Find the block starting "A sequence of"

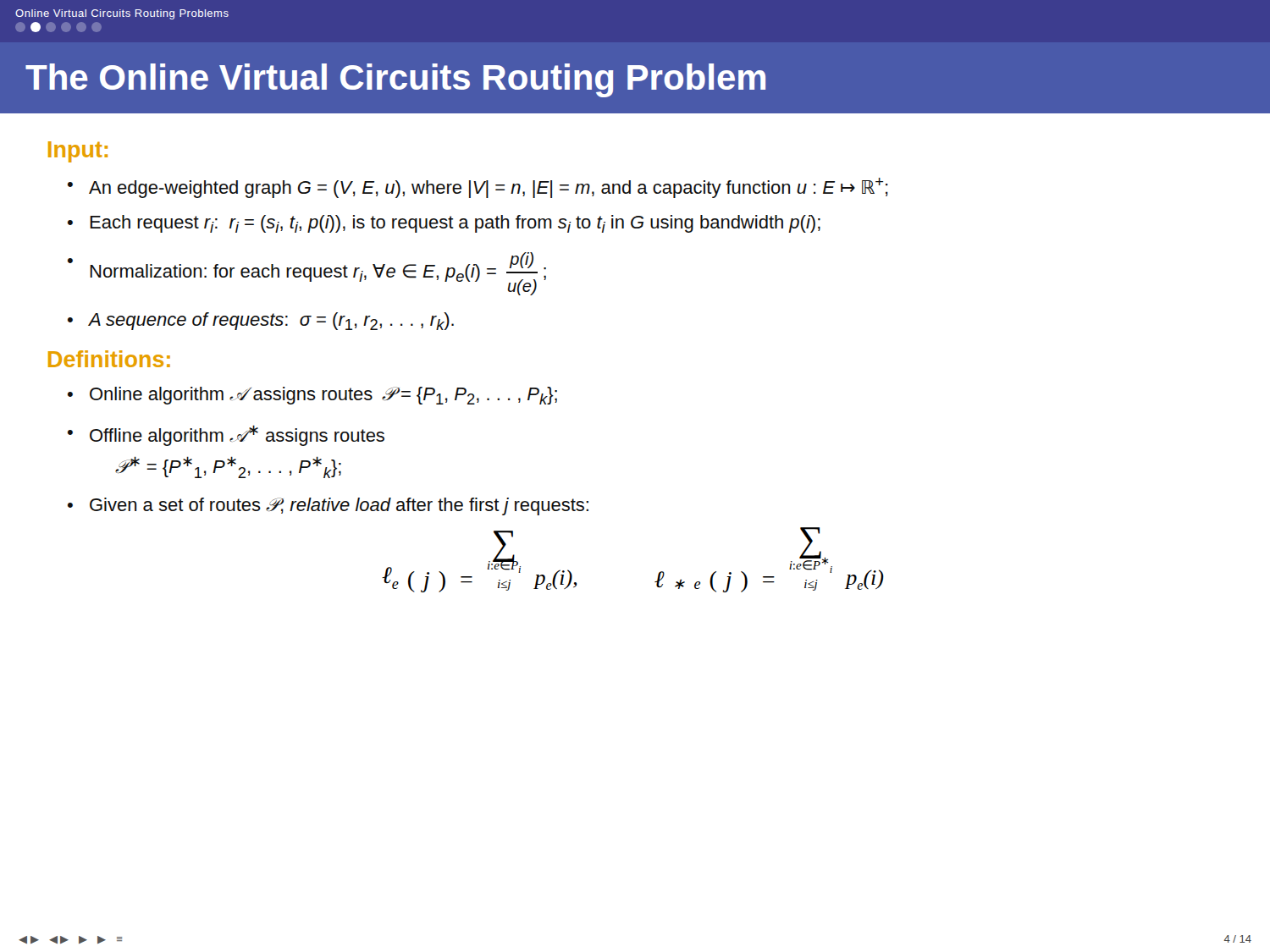tap(272, 321)
